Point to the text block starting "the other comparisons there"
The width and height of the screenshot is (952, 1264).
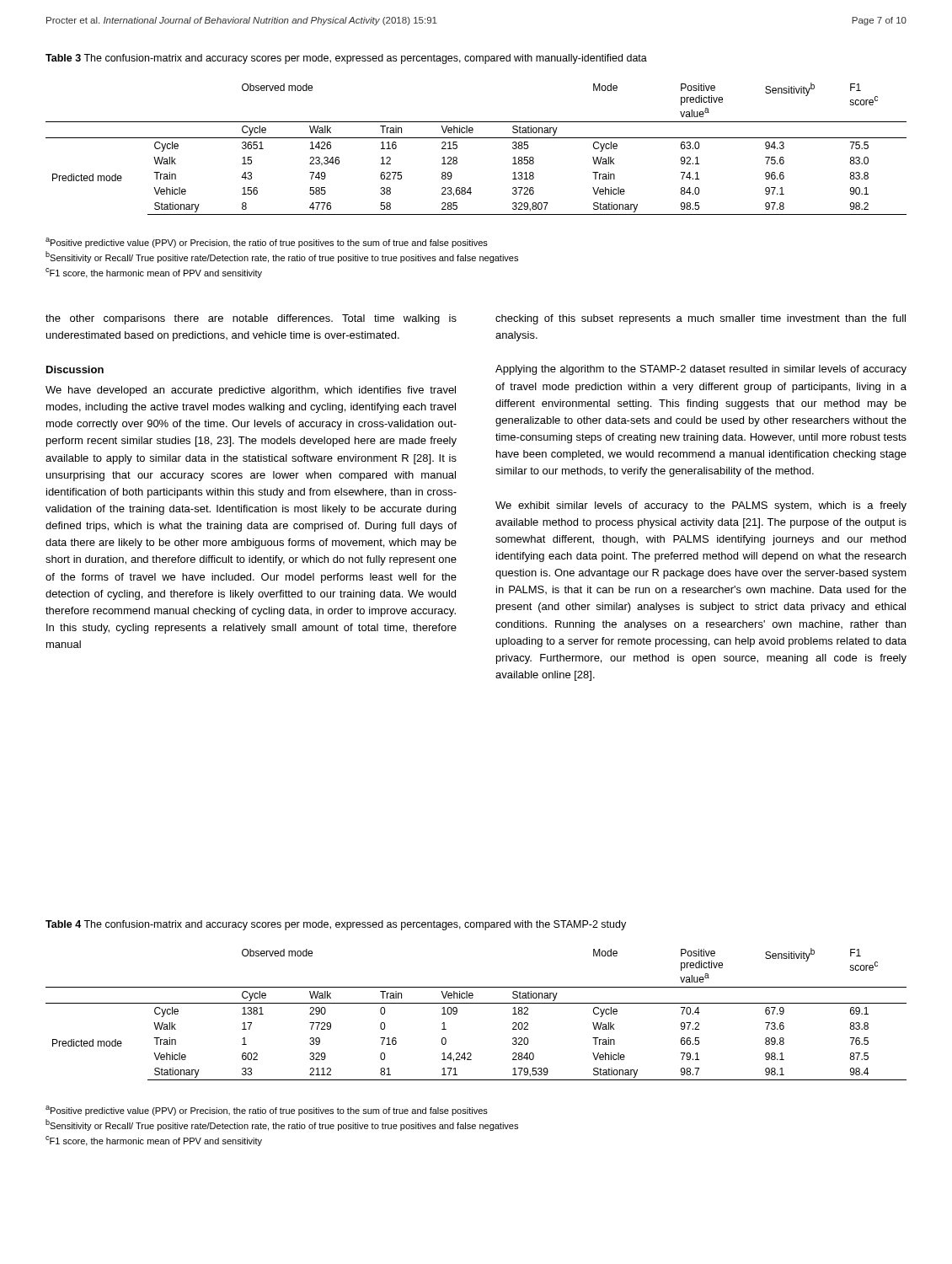coord(251,327)
